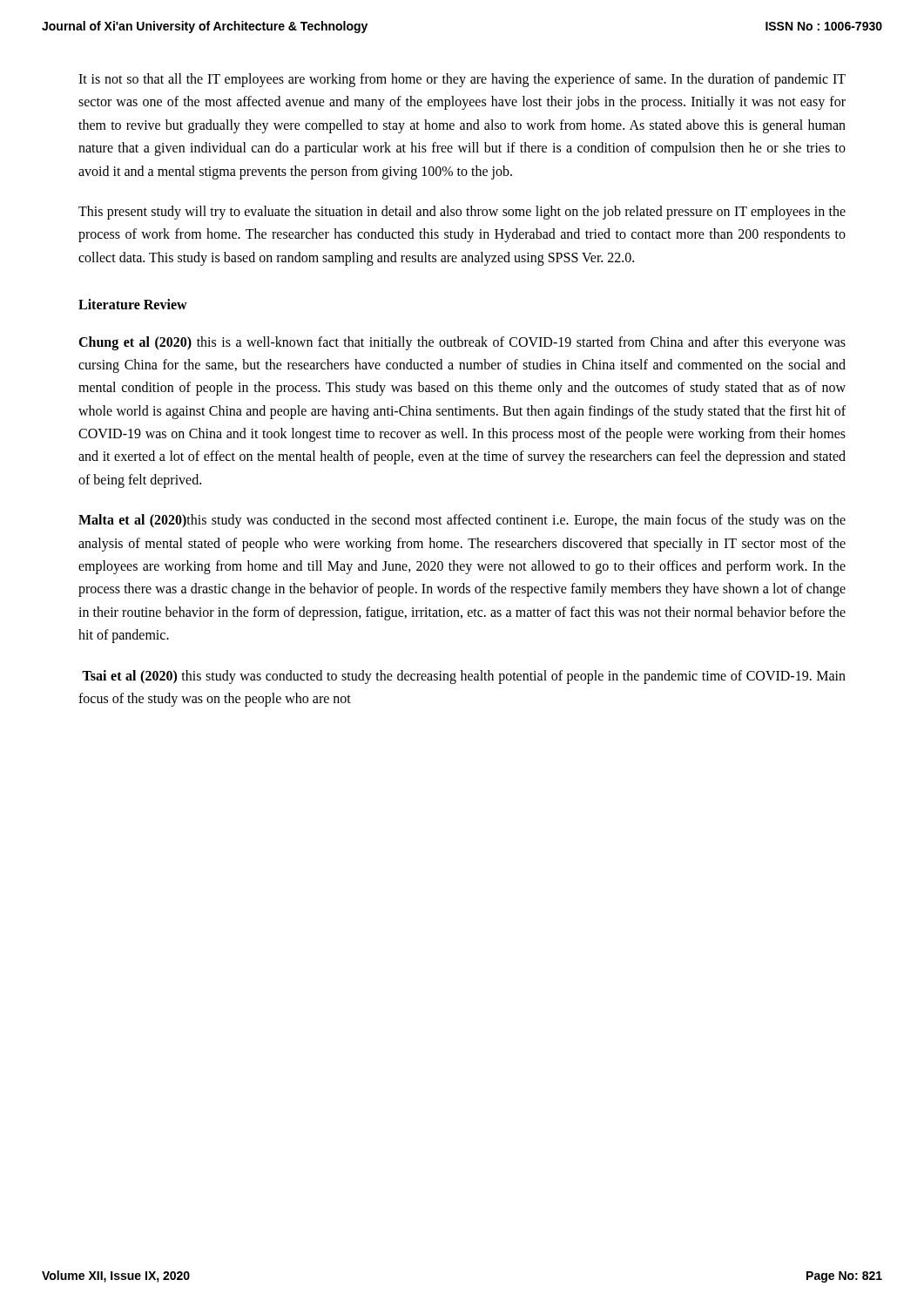Point to the region starting "Chung et al (2020) this is a well-known"
This screenshot has height=1307, width=924.
click(462, 411)
